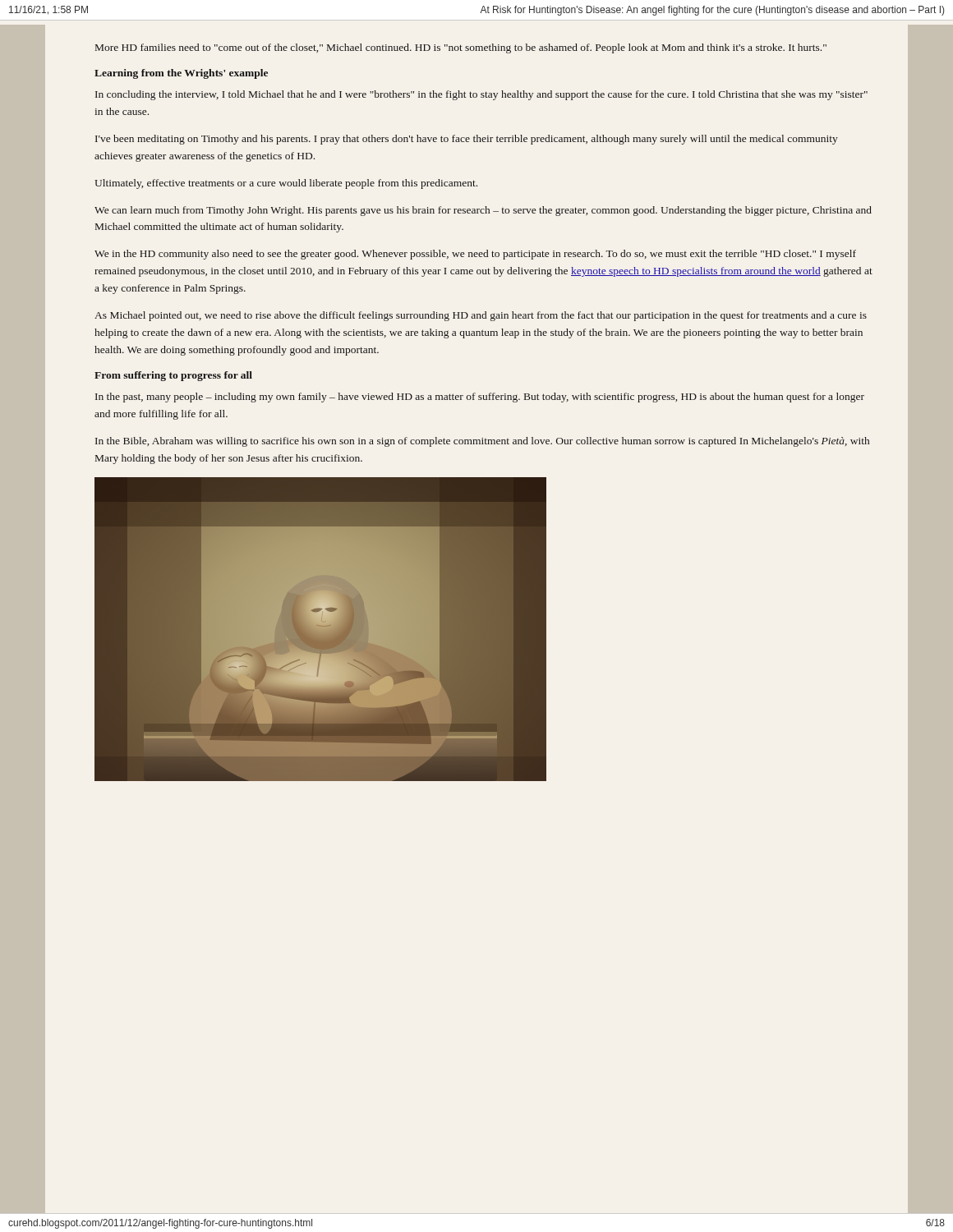Point to the block beginning "We can learn much from Timothy John Wright."
Viewport: 953px width, 1232px height.
(483, 218)
